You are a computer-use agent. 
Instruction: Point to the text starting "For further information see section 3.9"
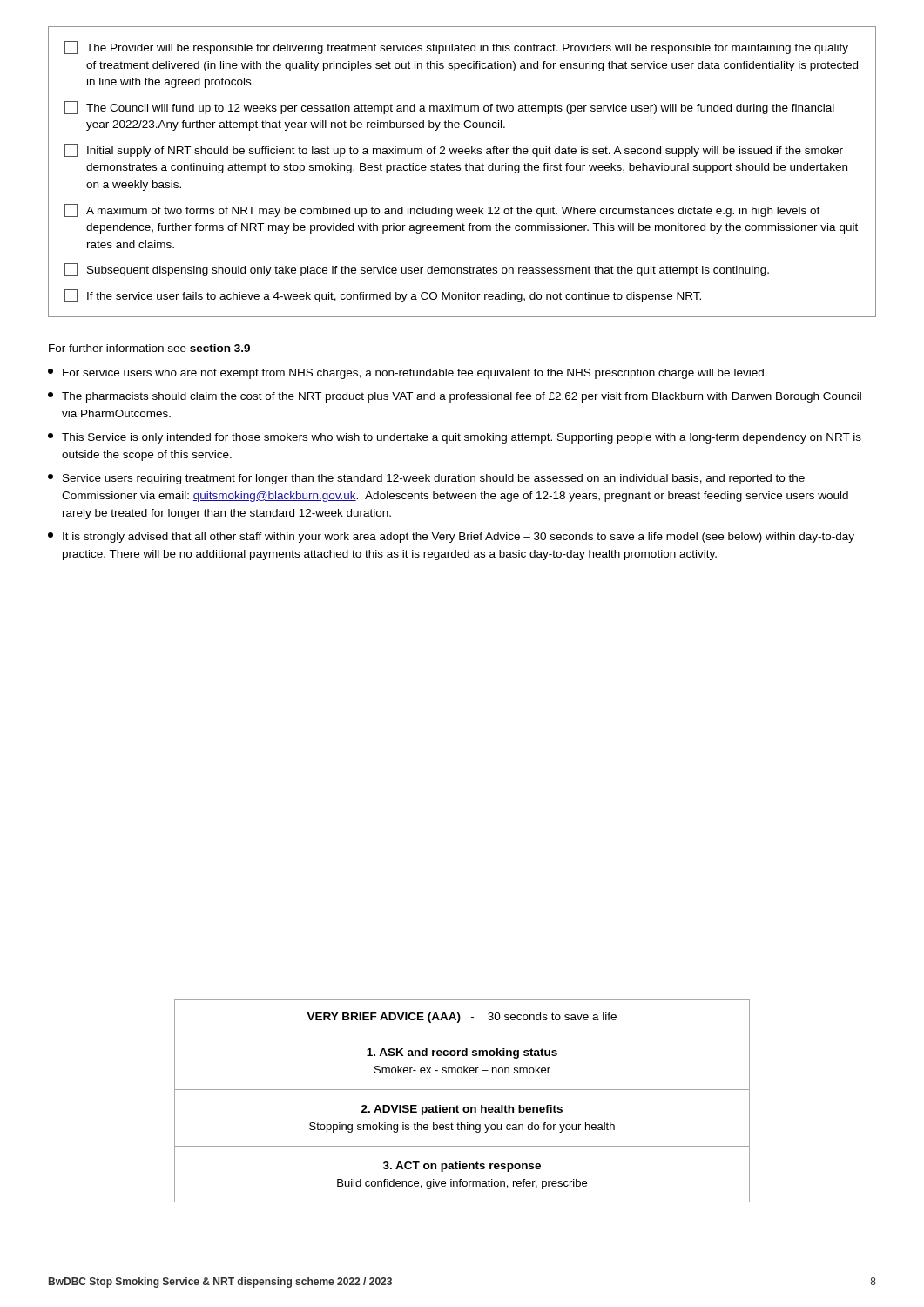pos(149,348)
